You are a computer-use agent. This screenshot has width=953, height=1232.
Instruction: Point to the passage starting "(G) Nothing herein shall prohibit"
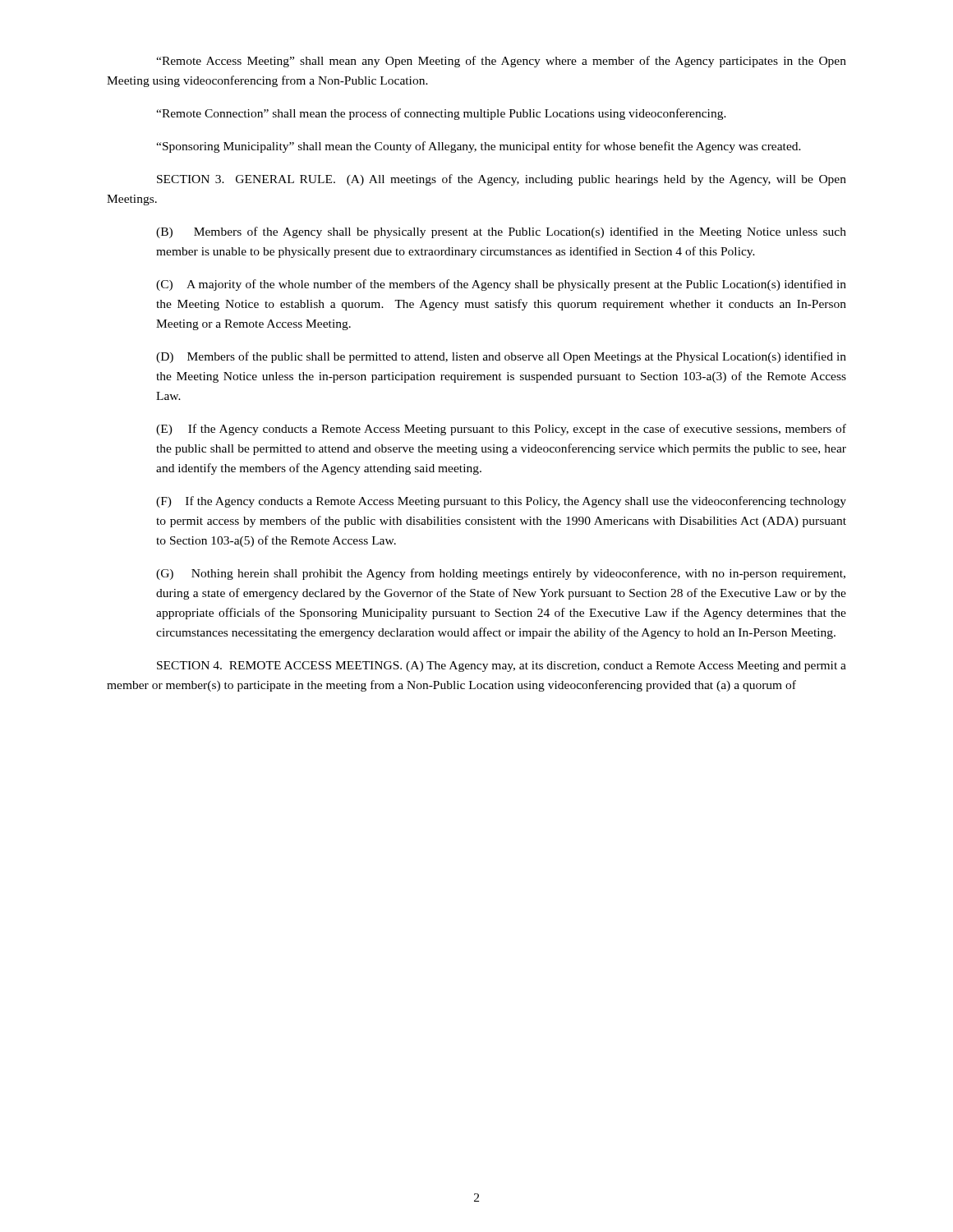pos(501,603)
